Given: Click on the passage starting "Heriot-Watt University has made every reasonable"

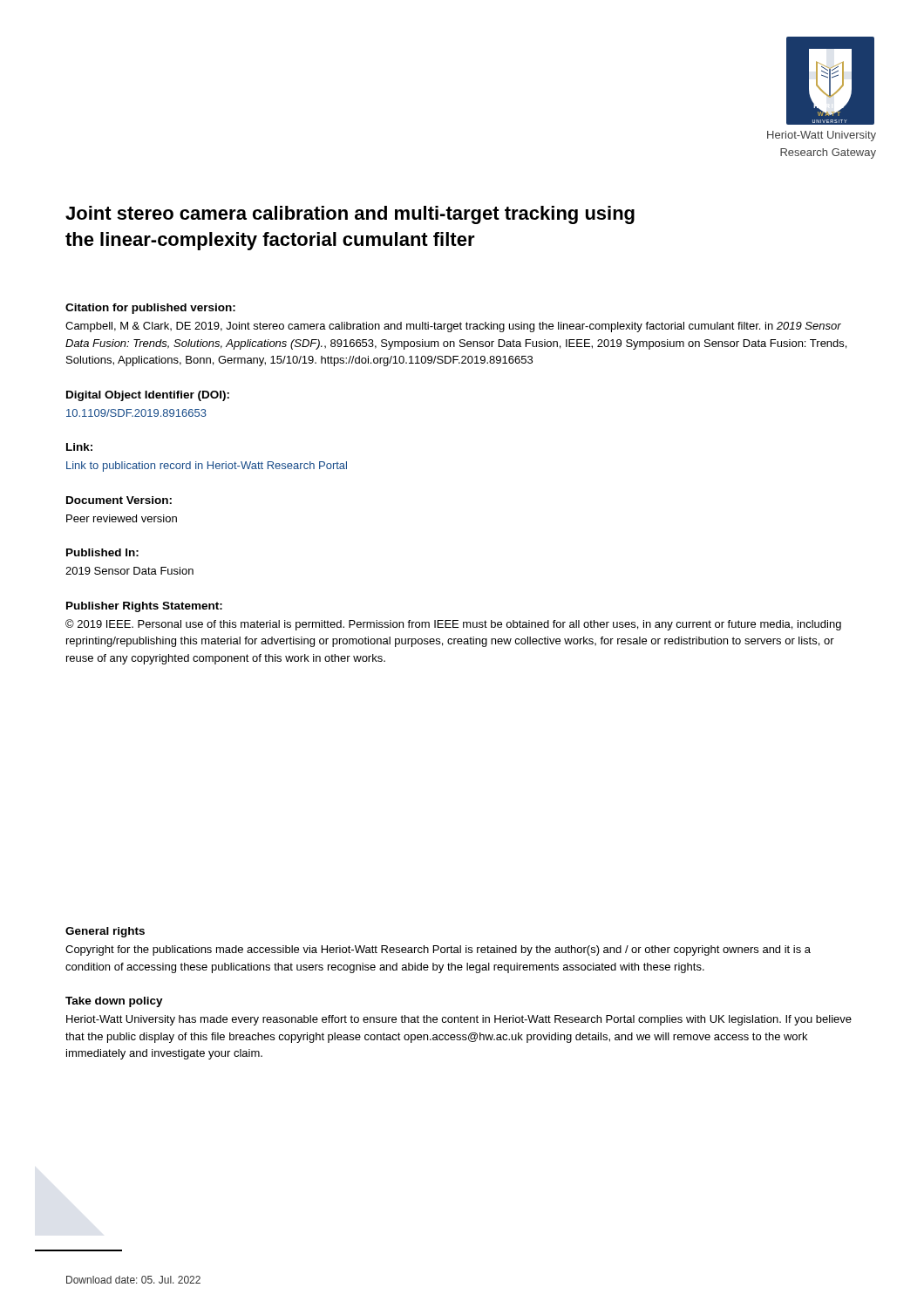Looking at the screenshot, I should (459, 1036).
